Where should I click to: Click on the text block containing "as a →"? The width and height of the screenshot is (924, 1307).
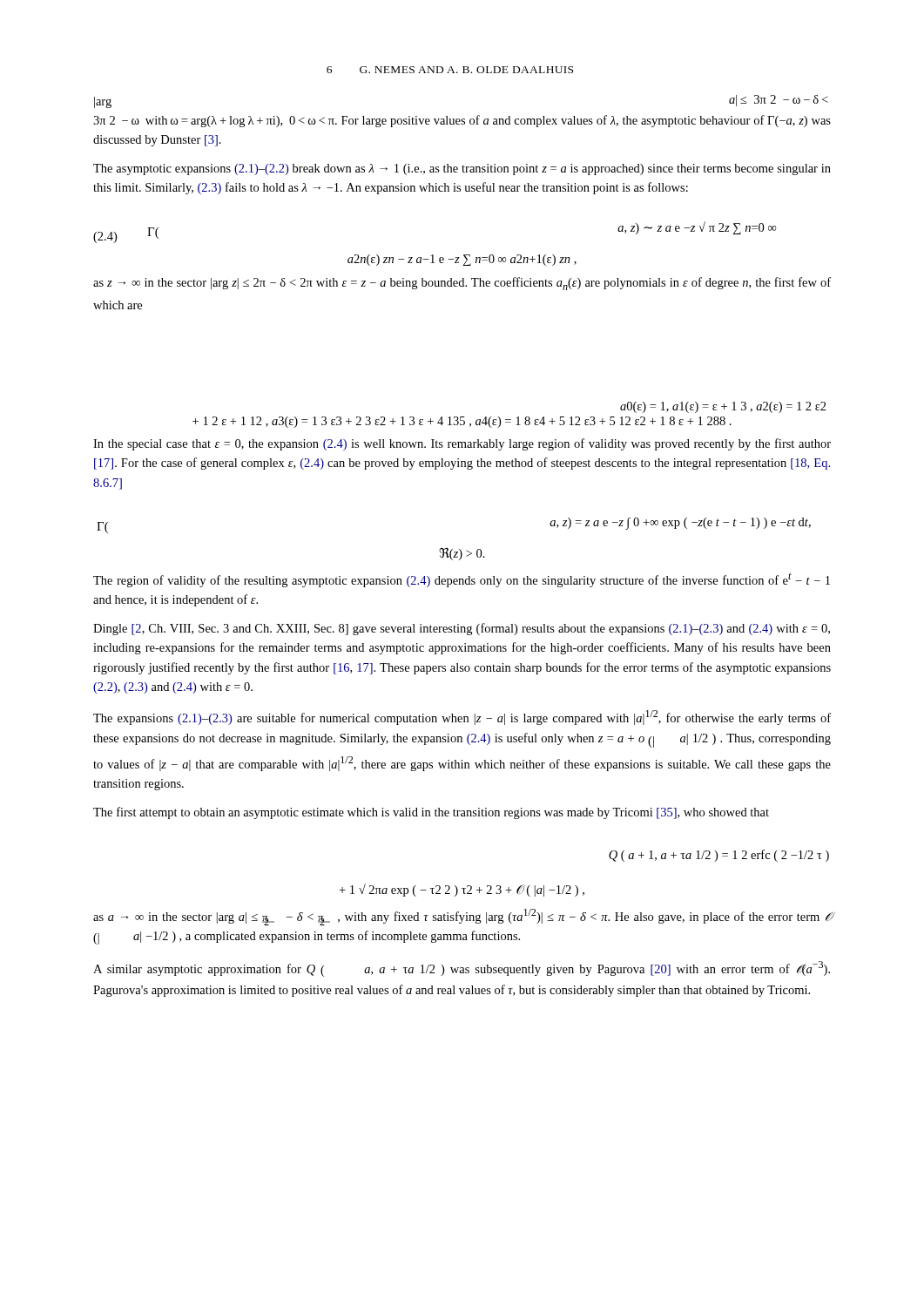tap(462, 926)
